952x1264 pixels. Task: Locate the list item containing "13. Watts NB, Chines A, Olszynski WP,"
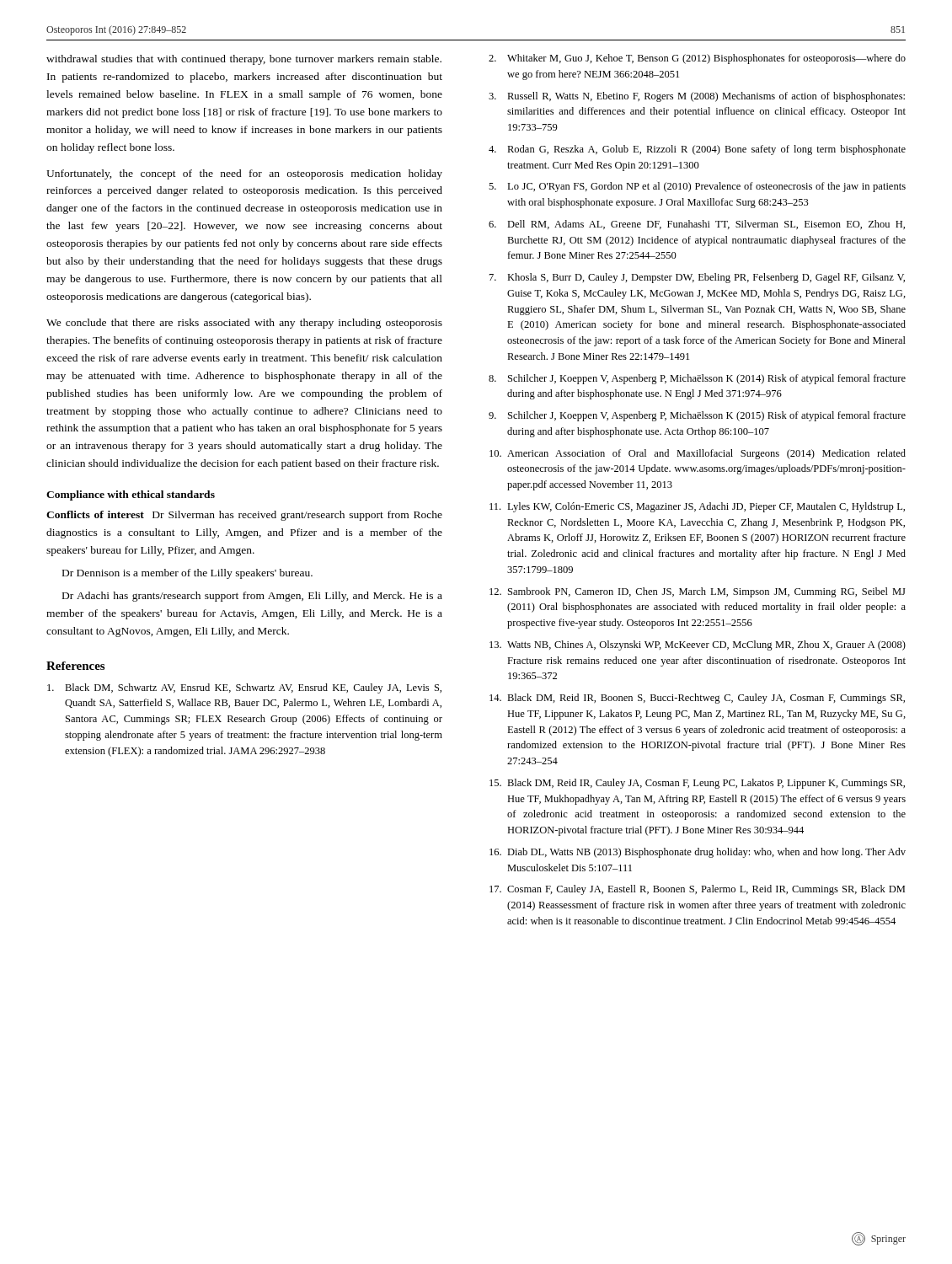pos(697,661)
